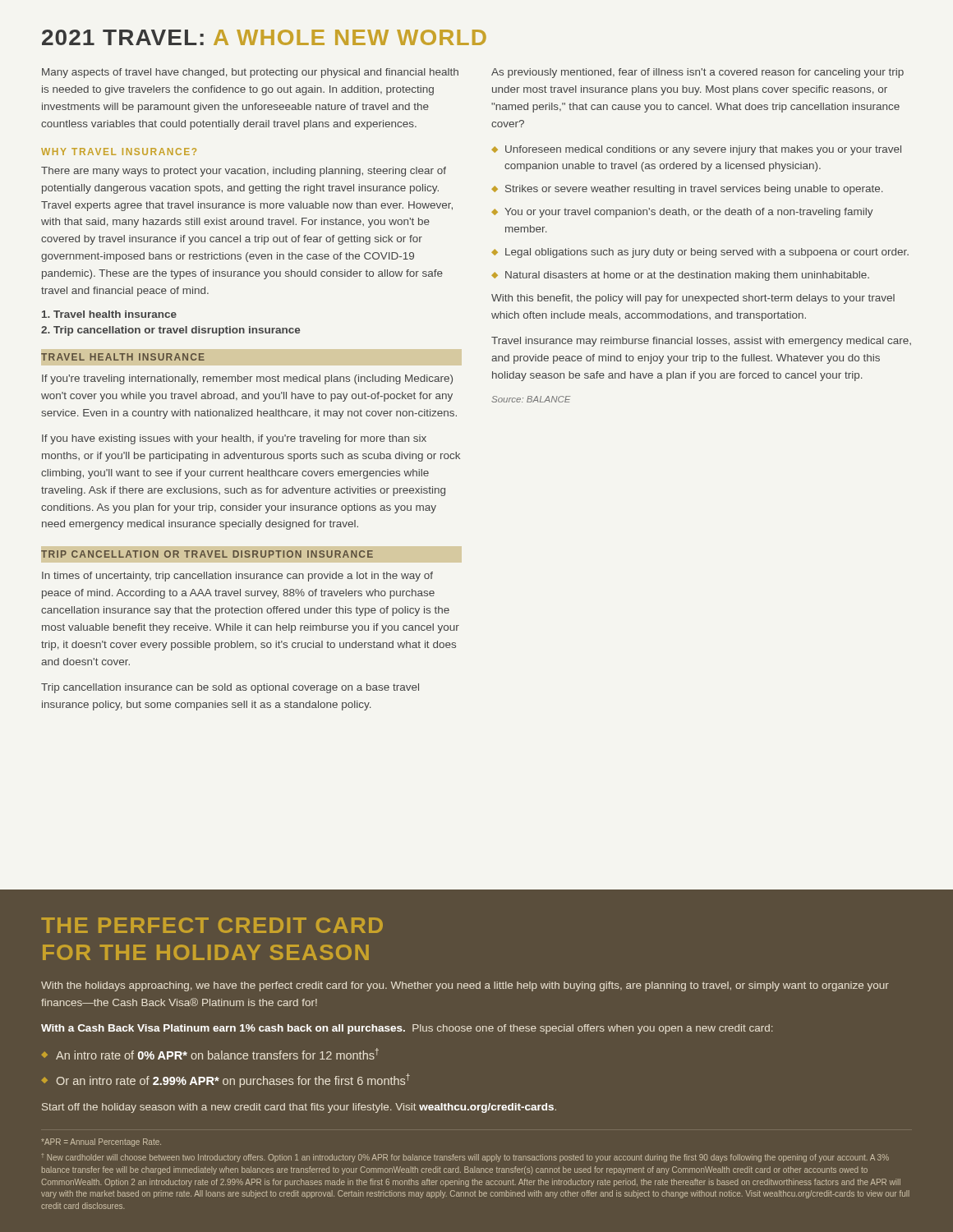The height and width of the screenshot is (1232, 953).
Task: Select the text block containing "Travel insurance may reimburse financial losses, assist"
Action: point(702,359)
